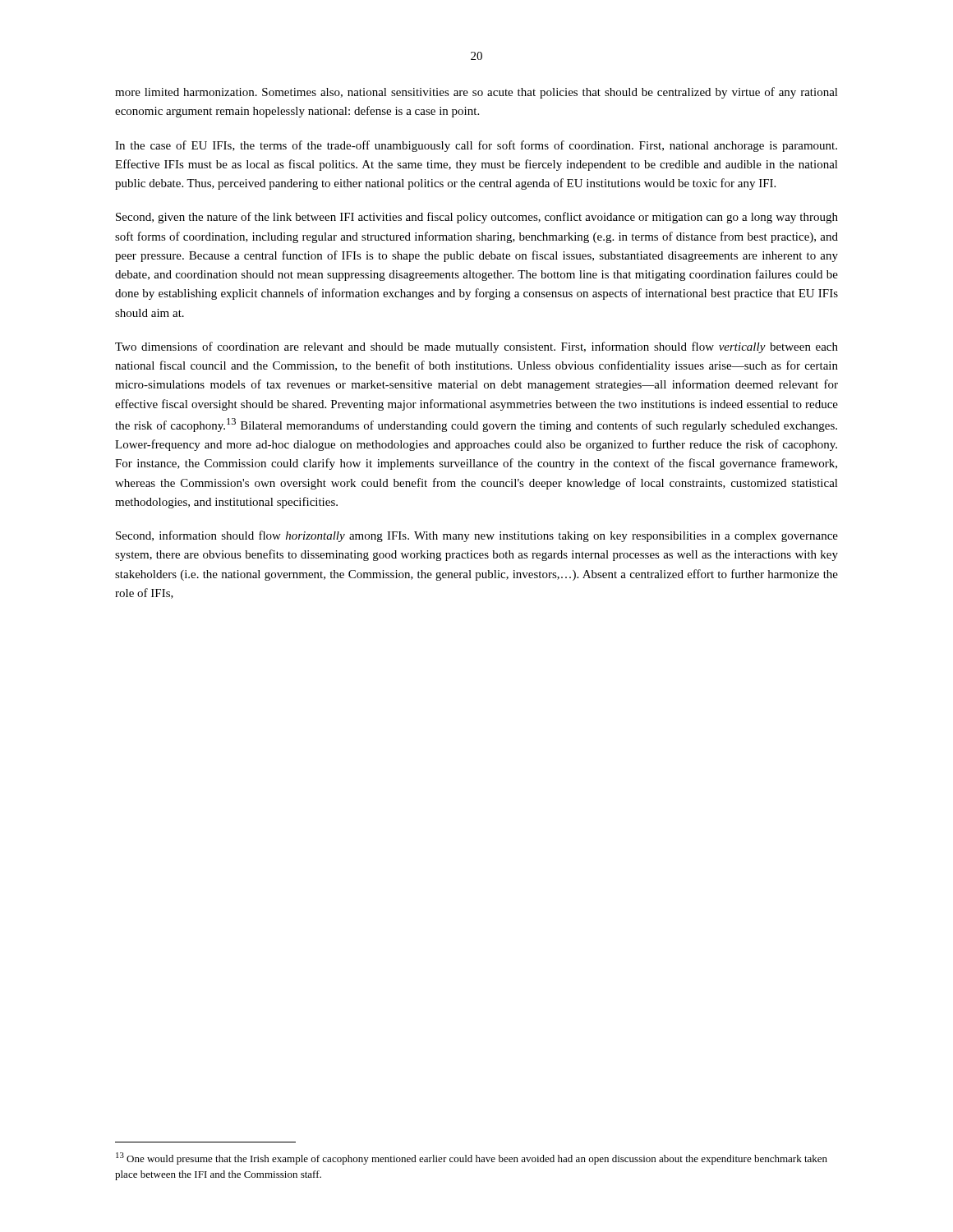
Task: Locate the text block starting "Second, information should flow horizontally"
Action: click(x=476, y=564)
